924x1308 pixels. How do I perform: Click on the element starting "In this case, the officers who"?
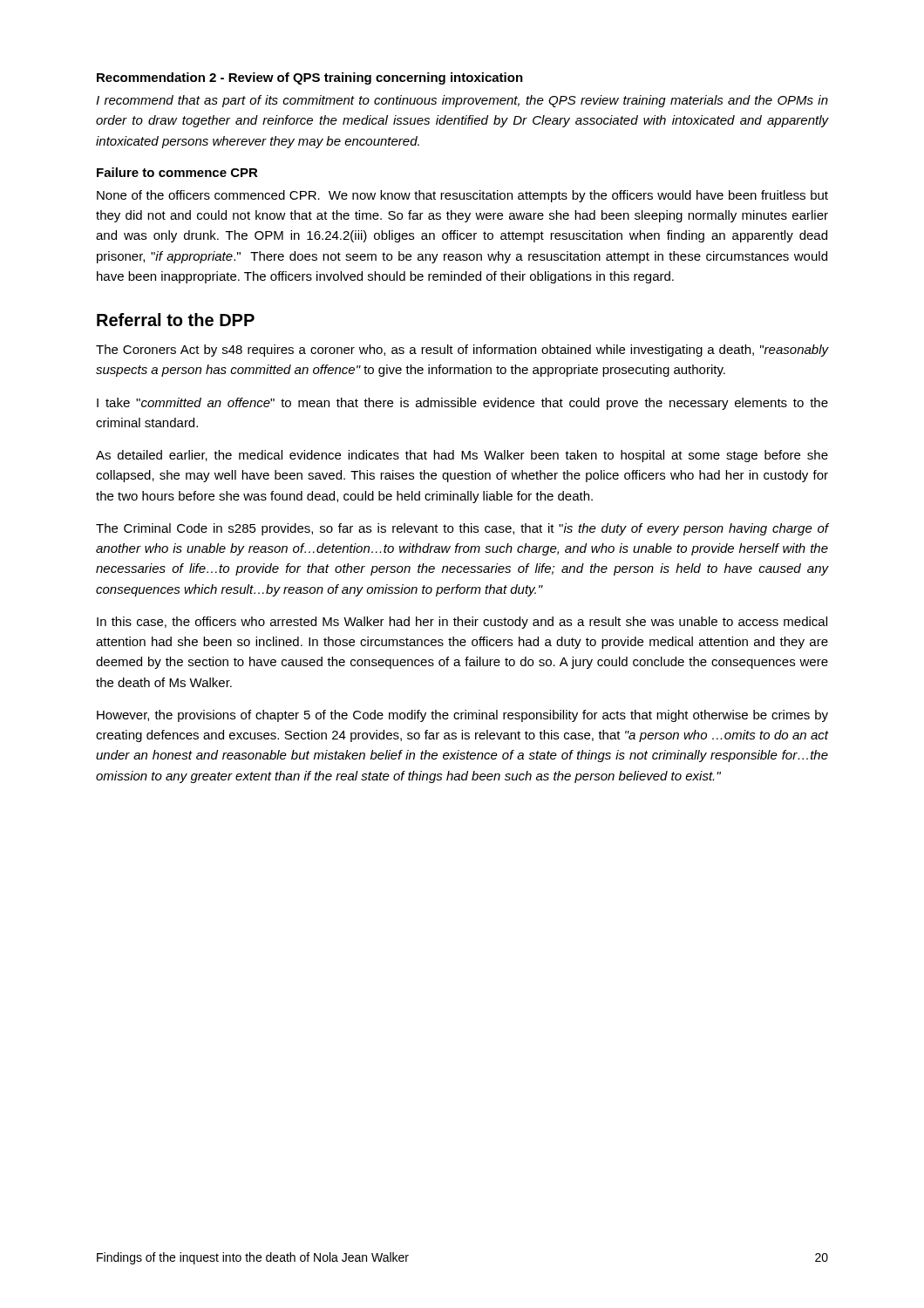tap(462, 652)
